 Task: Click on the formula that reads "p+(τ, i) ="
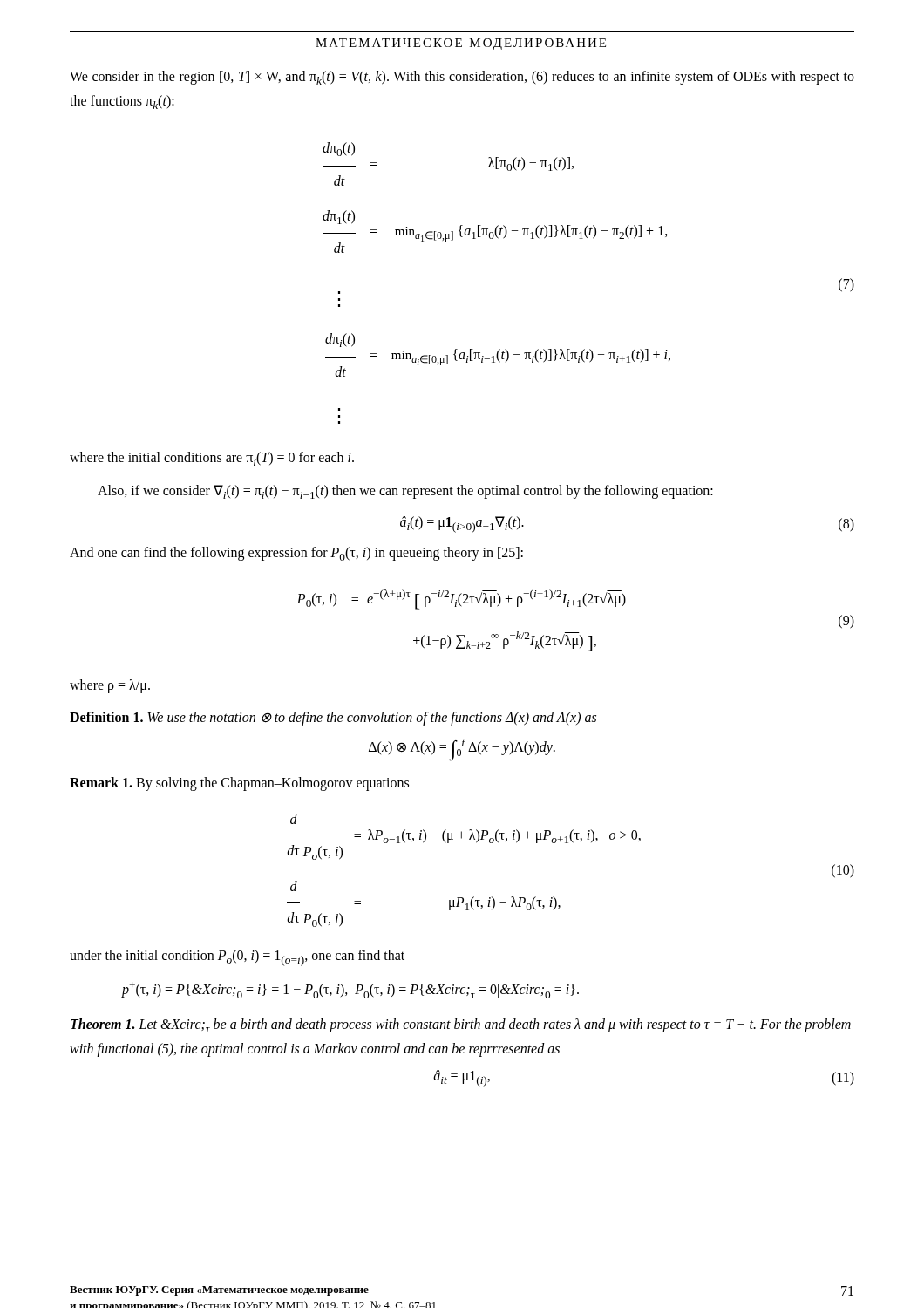(351, 990)
